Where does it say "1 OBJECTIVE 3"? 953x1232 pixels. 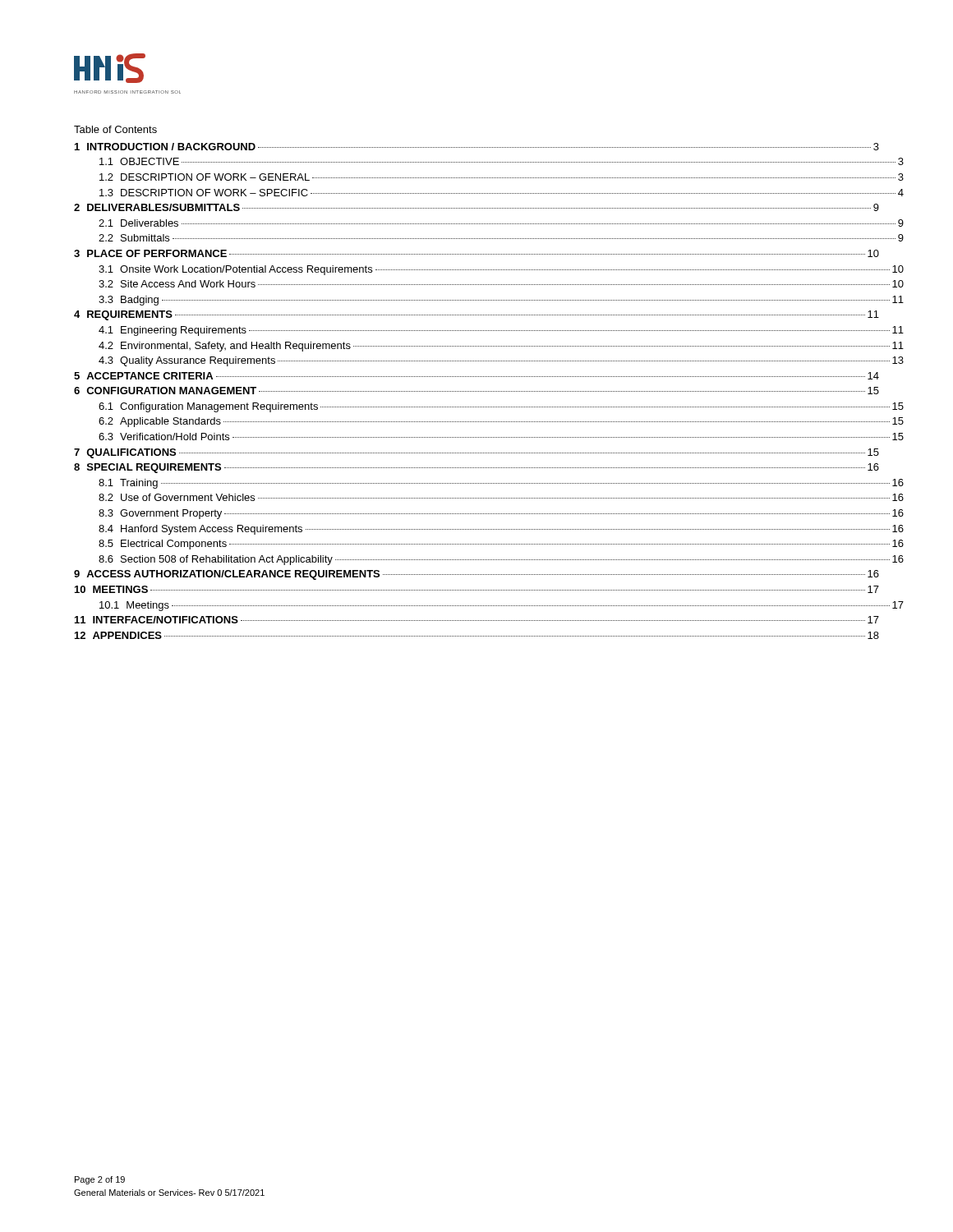point(501,162)
